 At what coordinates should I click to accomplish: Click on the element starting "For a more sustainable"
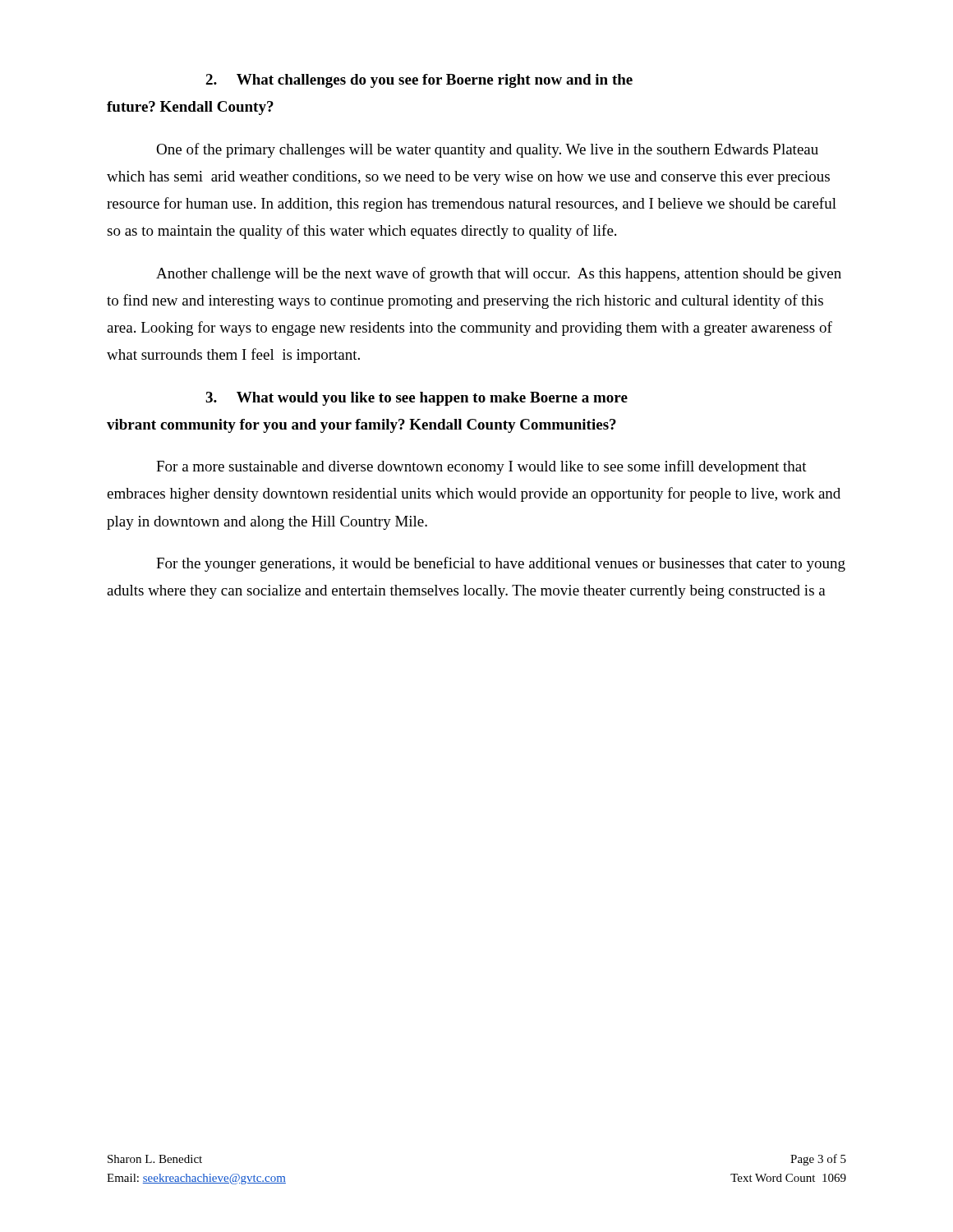[474, 493]
